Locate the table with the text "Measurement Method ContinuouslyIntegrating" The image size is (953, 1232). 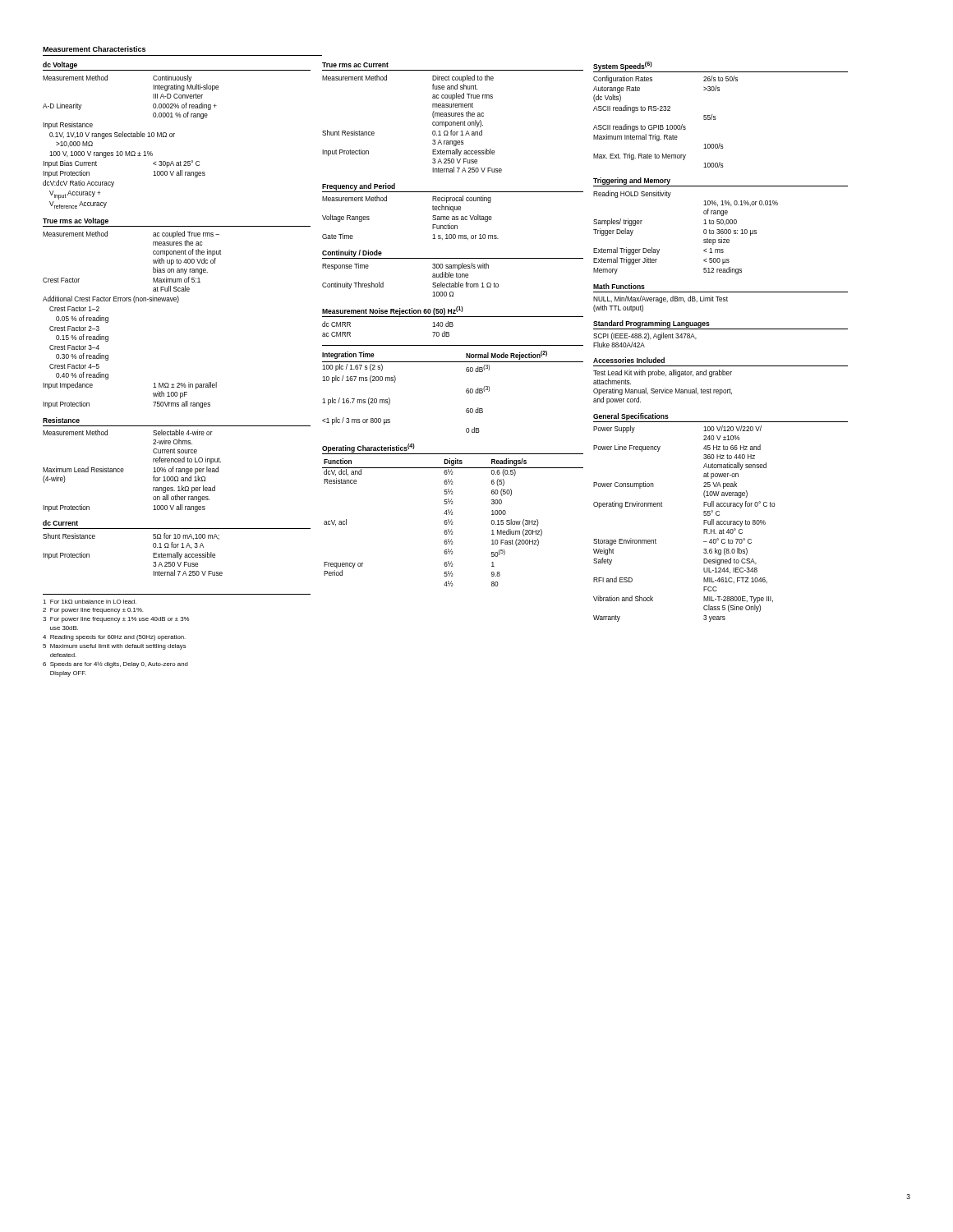(x=177, y=142)
